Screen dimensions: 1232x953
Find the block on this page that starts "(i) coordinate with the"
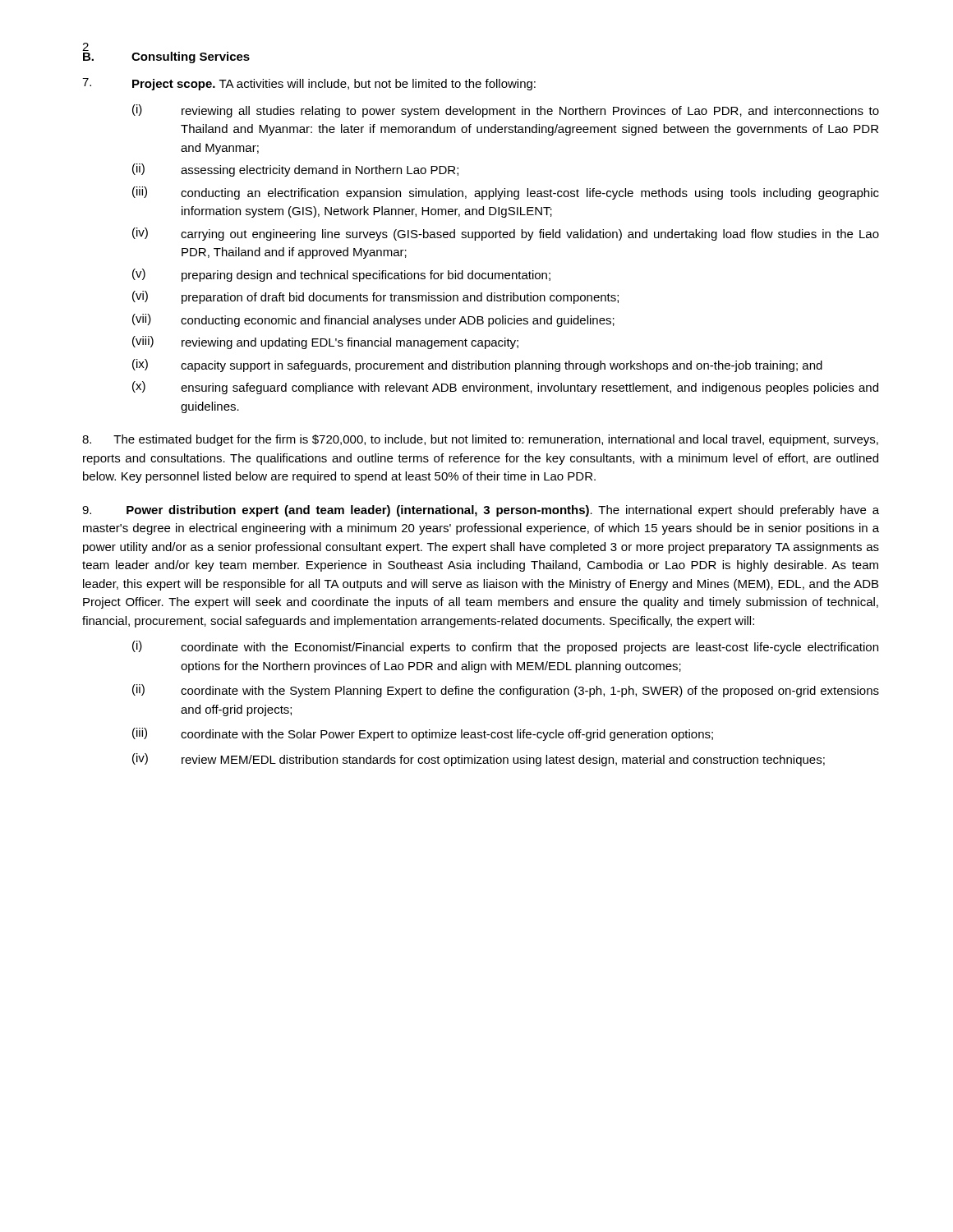(x=505, y=657)
